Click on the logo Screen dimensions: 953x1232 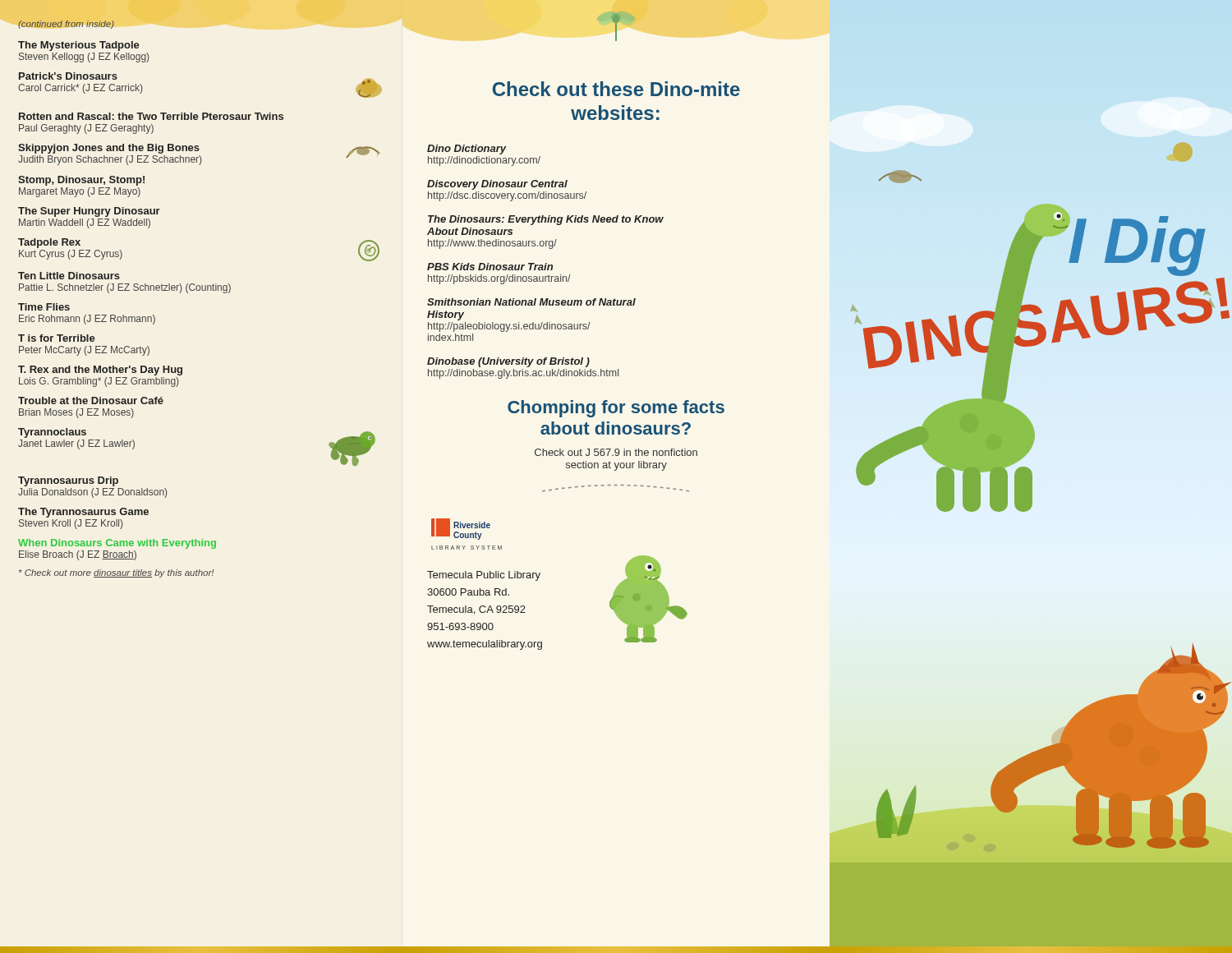coord(493,536)
